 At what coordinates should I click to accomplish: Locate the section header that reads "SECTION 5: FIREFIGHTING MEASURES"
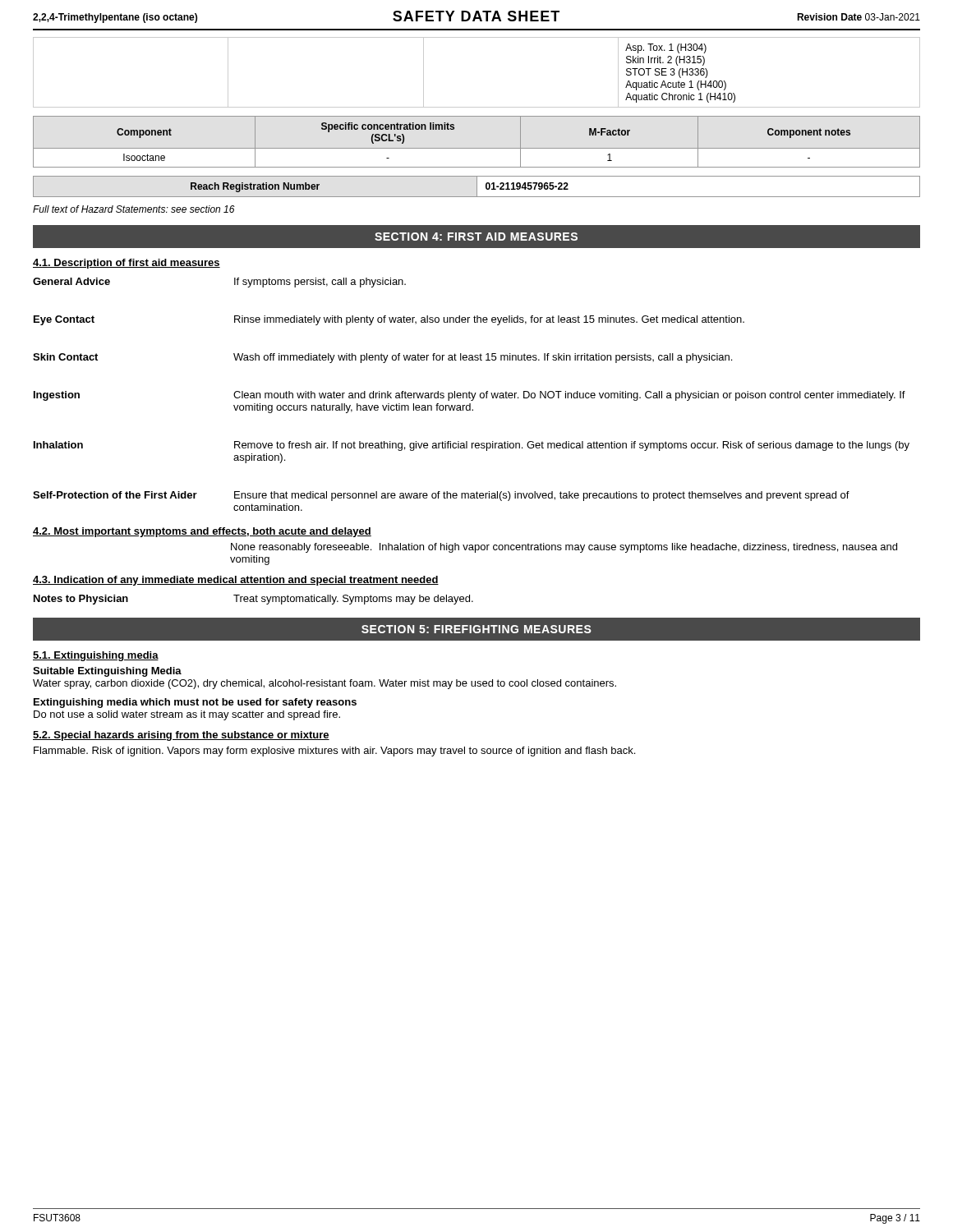click(476, 629)
